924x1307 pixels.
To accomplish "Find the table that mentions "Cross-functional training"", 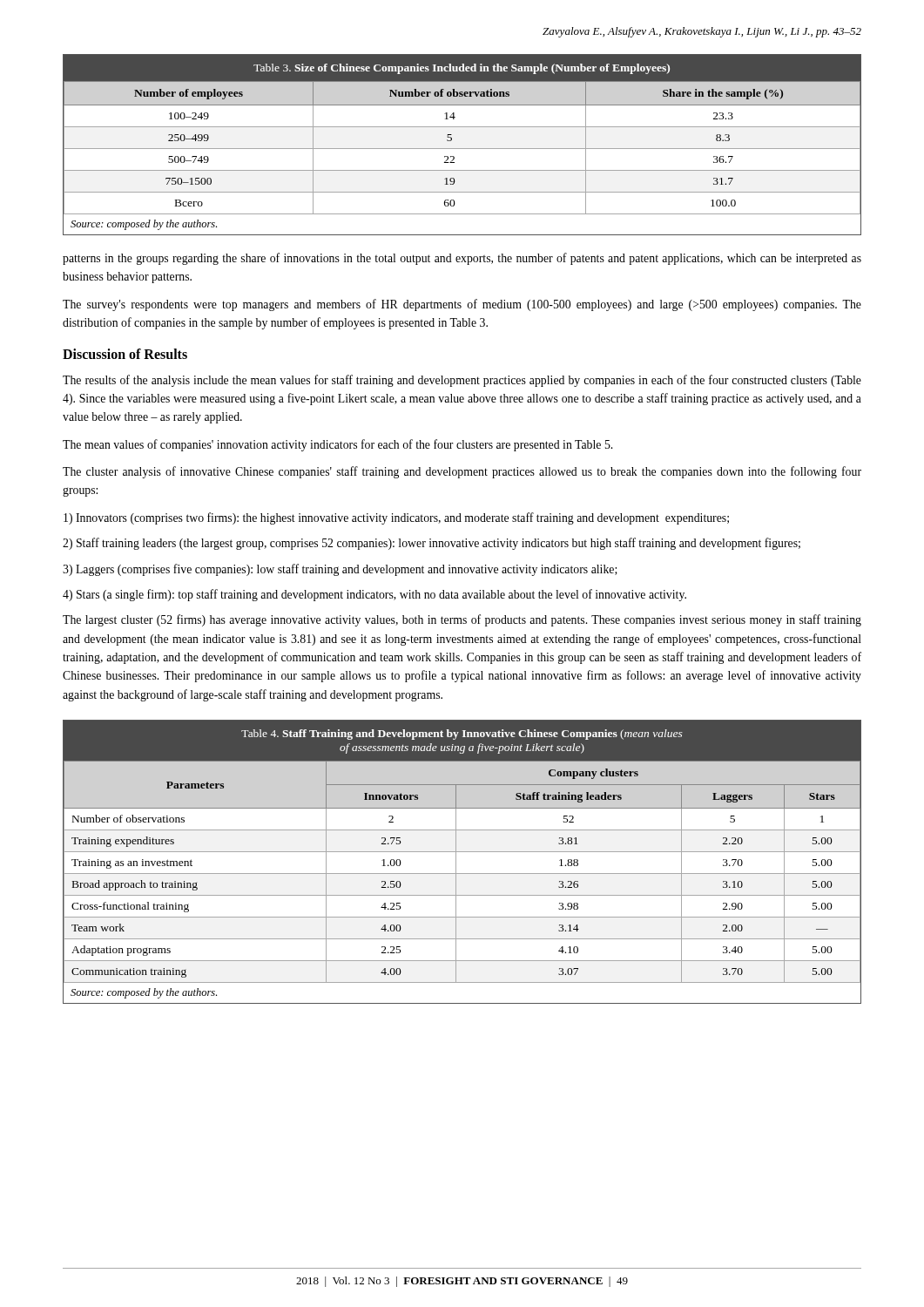I will tap(462, 862).
